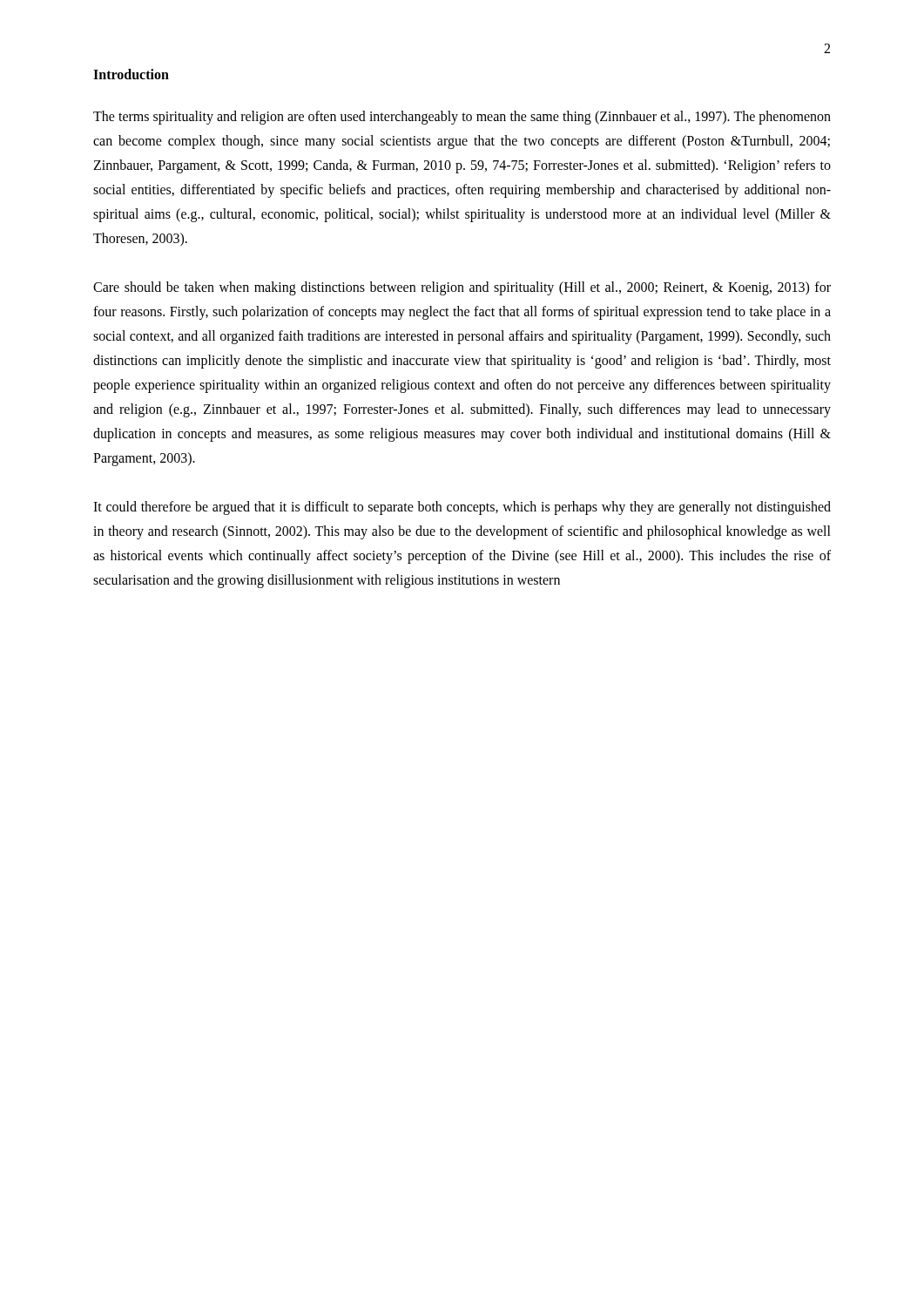Click the passage that begins "The terms spirituality and religion are often used"

(x=462, y=177)
